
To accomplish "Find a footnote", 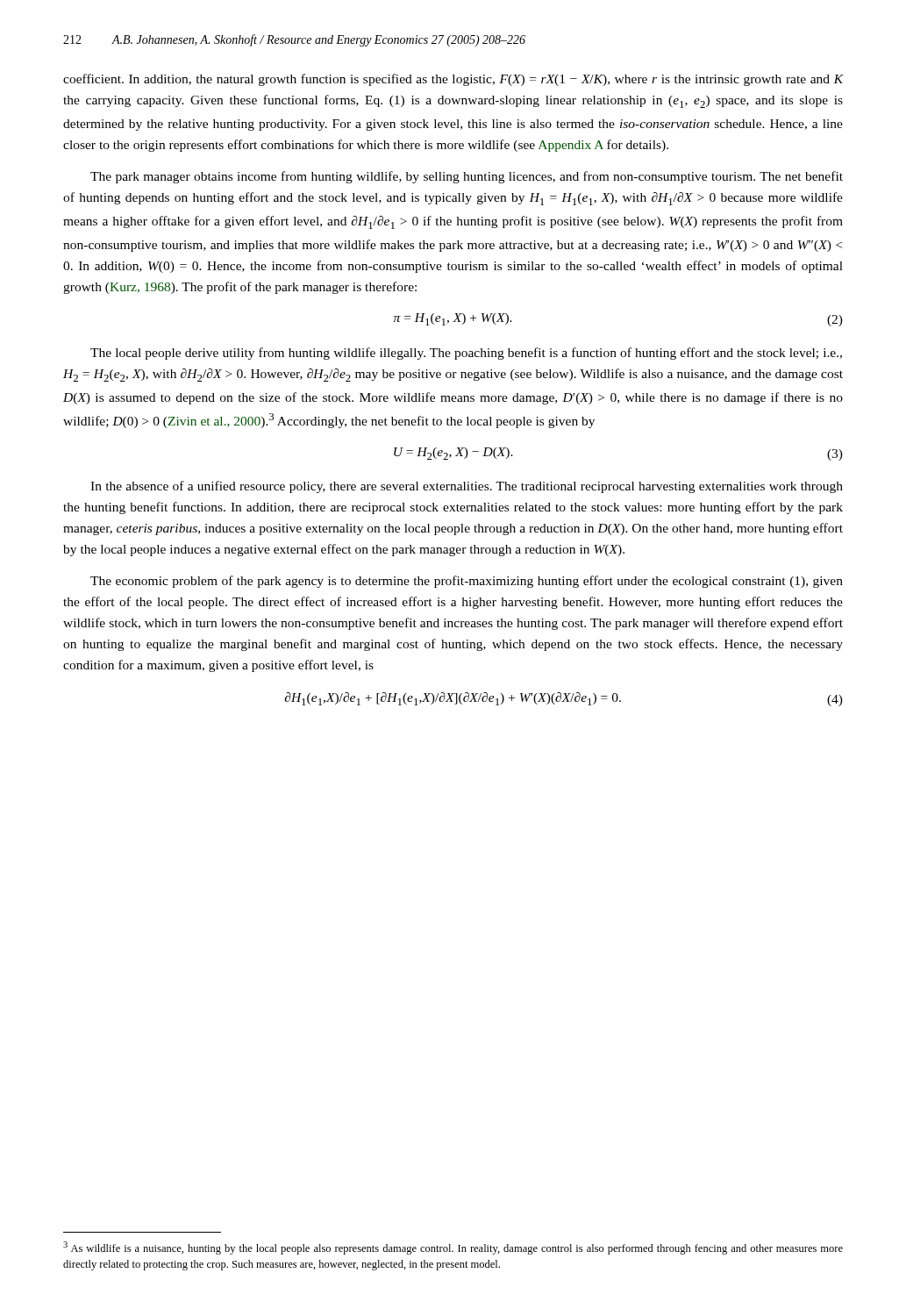I will click(453, 1252).
